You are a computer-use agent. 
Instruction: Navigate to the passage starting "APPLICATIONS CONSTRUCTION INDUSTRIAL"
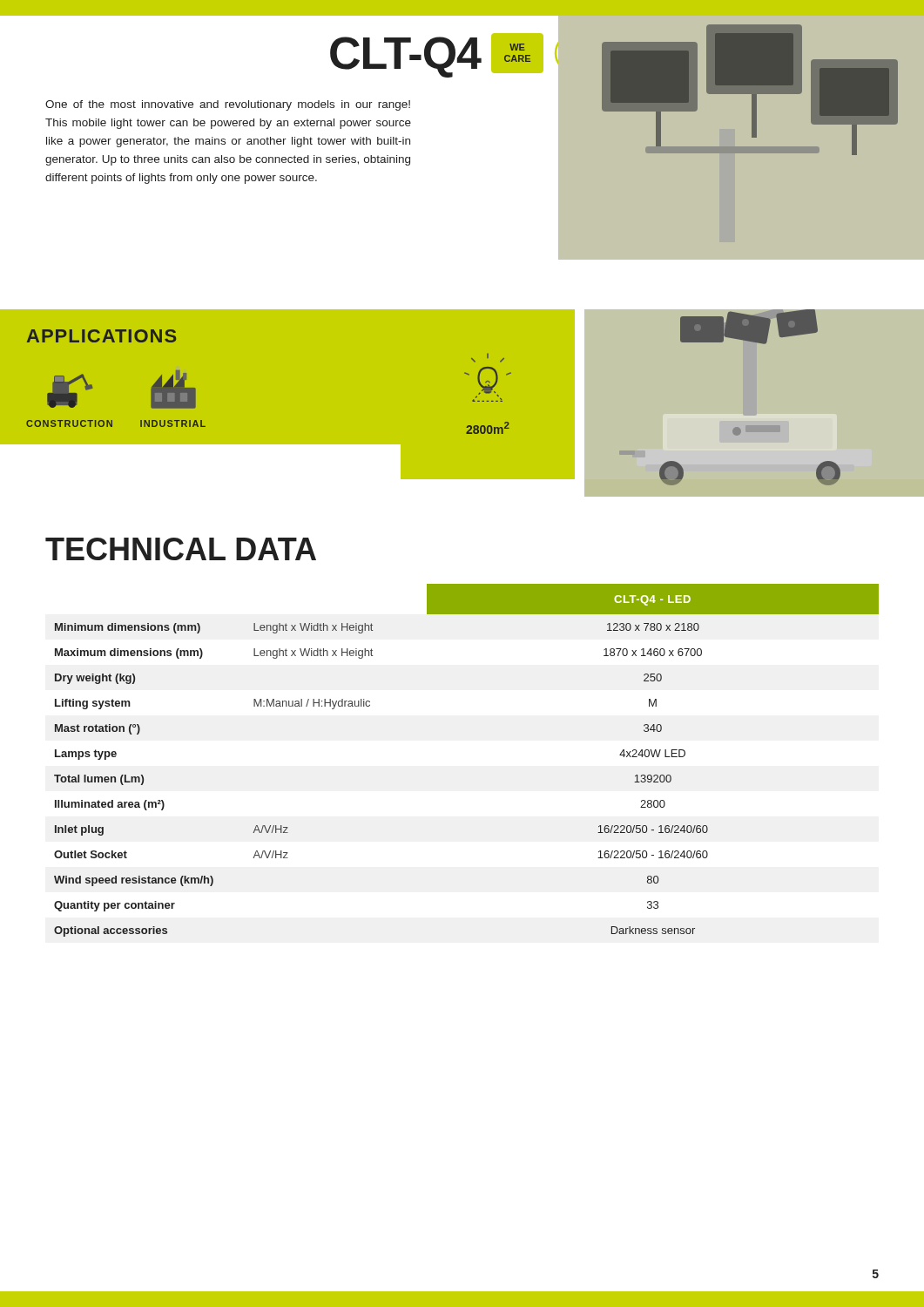pyautogui.click(x=101, y=336)
